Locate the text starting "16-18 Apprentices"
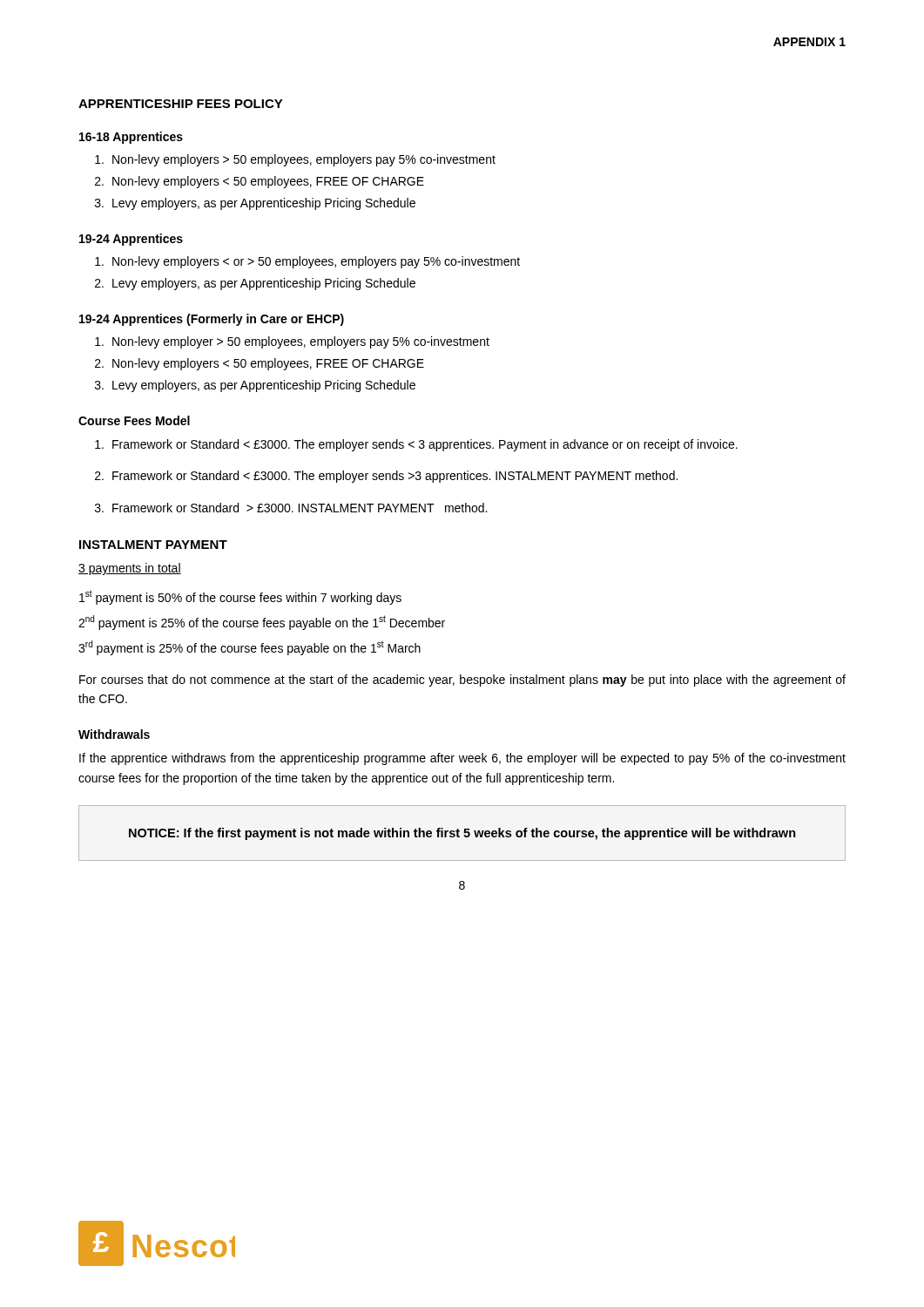This screenshot has height=1307, width=924. click(131, 137)
